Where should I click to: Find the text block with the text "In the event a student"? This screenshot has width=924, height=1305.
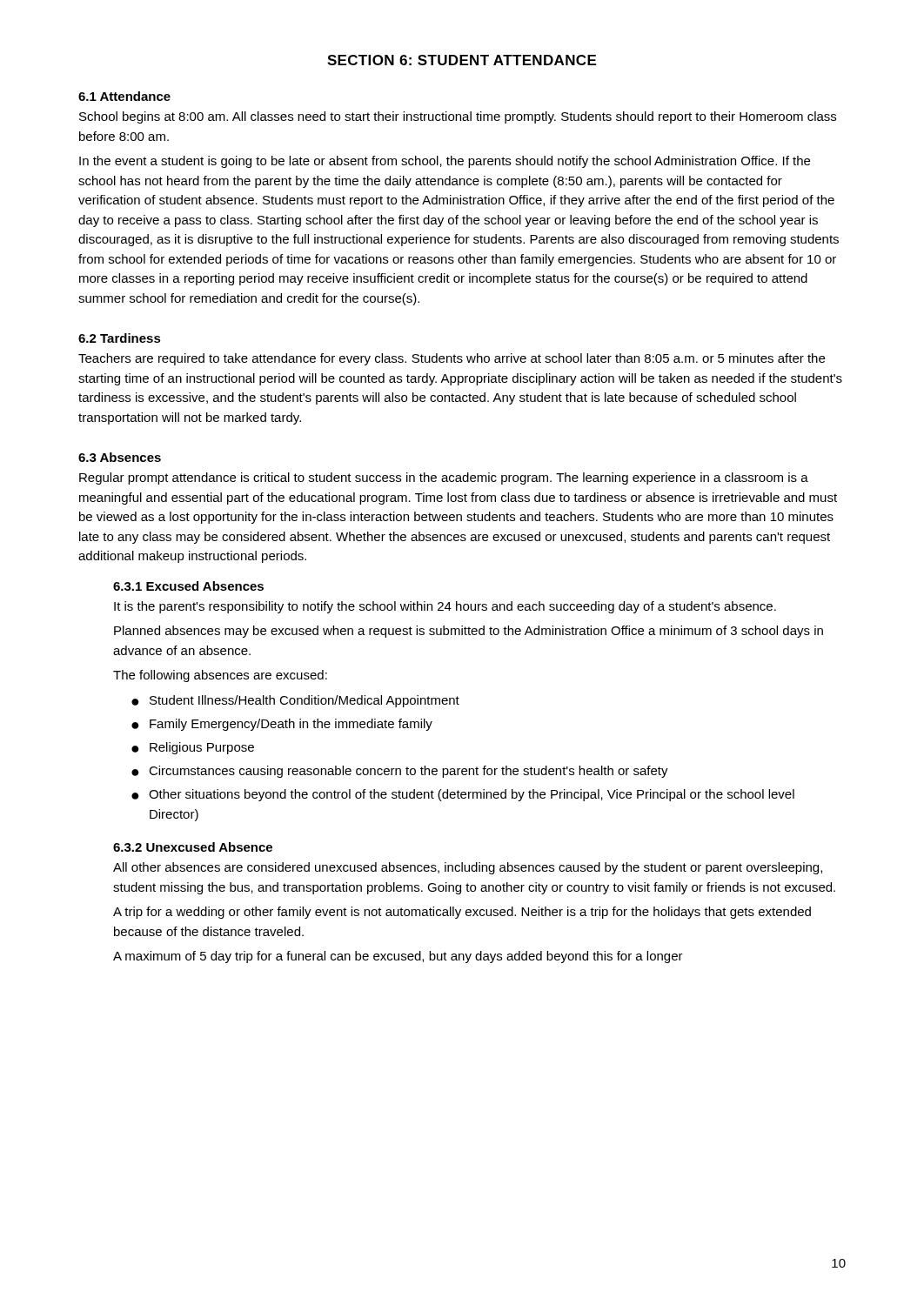point(459,229)
